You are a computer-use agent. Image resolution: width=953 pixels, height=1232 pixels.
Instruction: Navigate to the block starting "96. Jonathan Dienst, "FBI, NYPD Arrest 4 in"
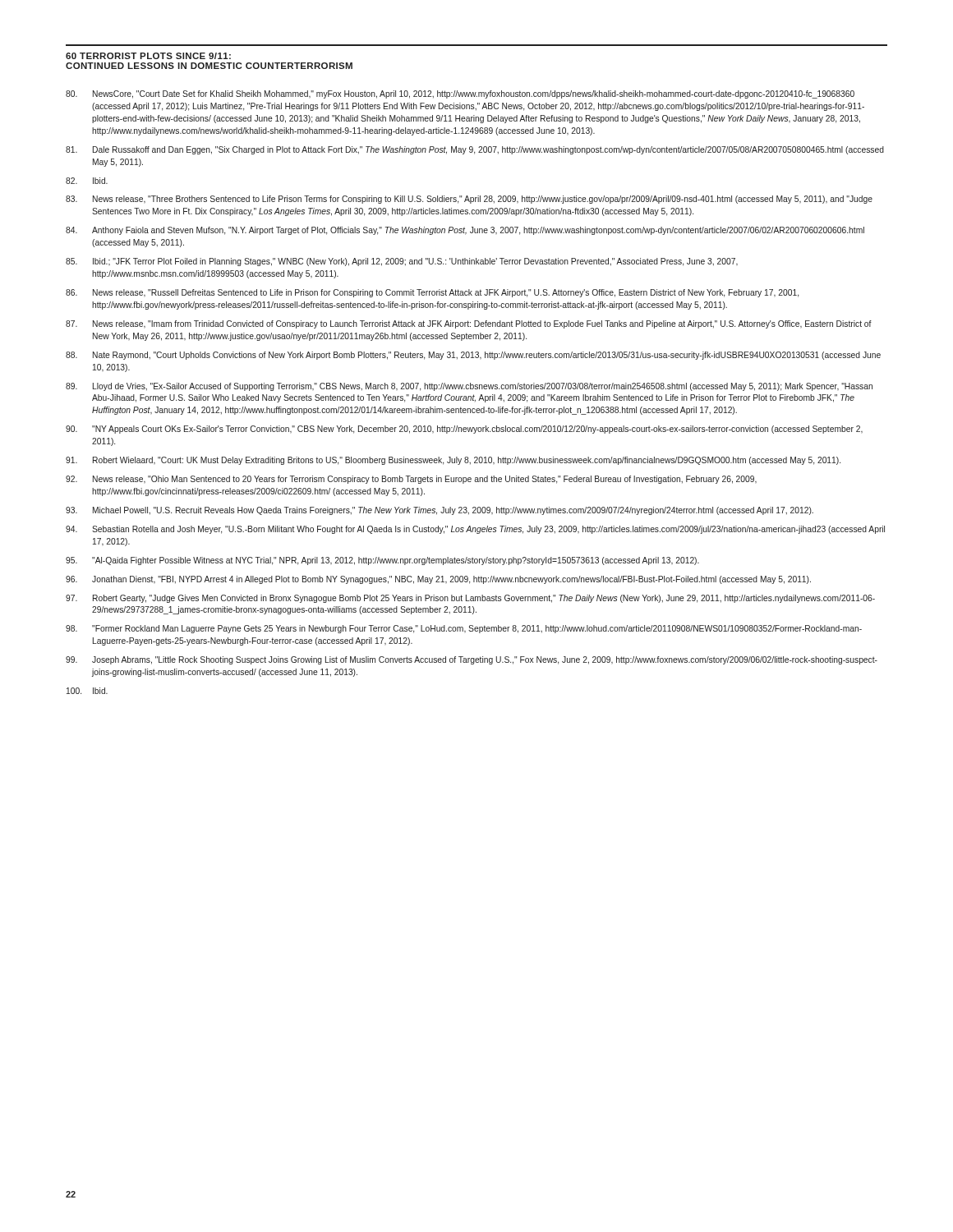[476, 580]
